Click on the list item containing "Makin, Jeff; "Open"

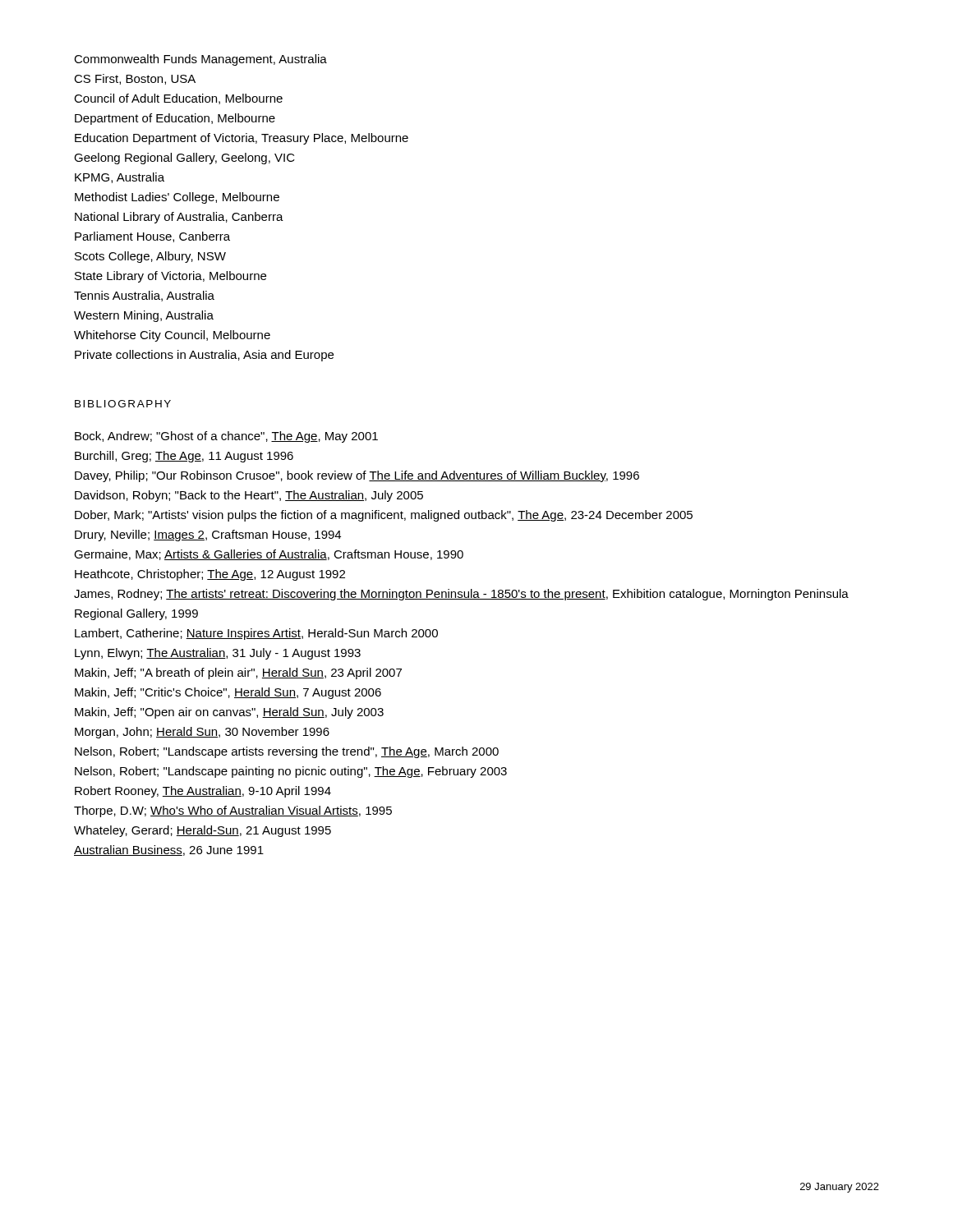tap(229, 712)
